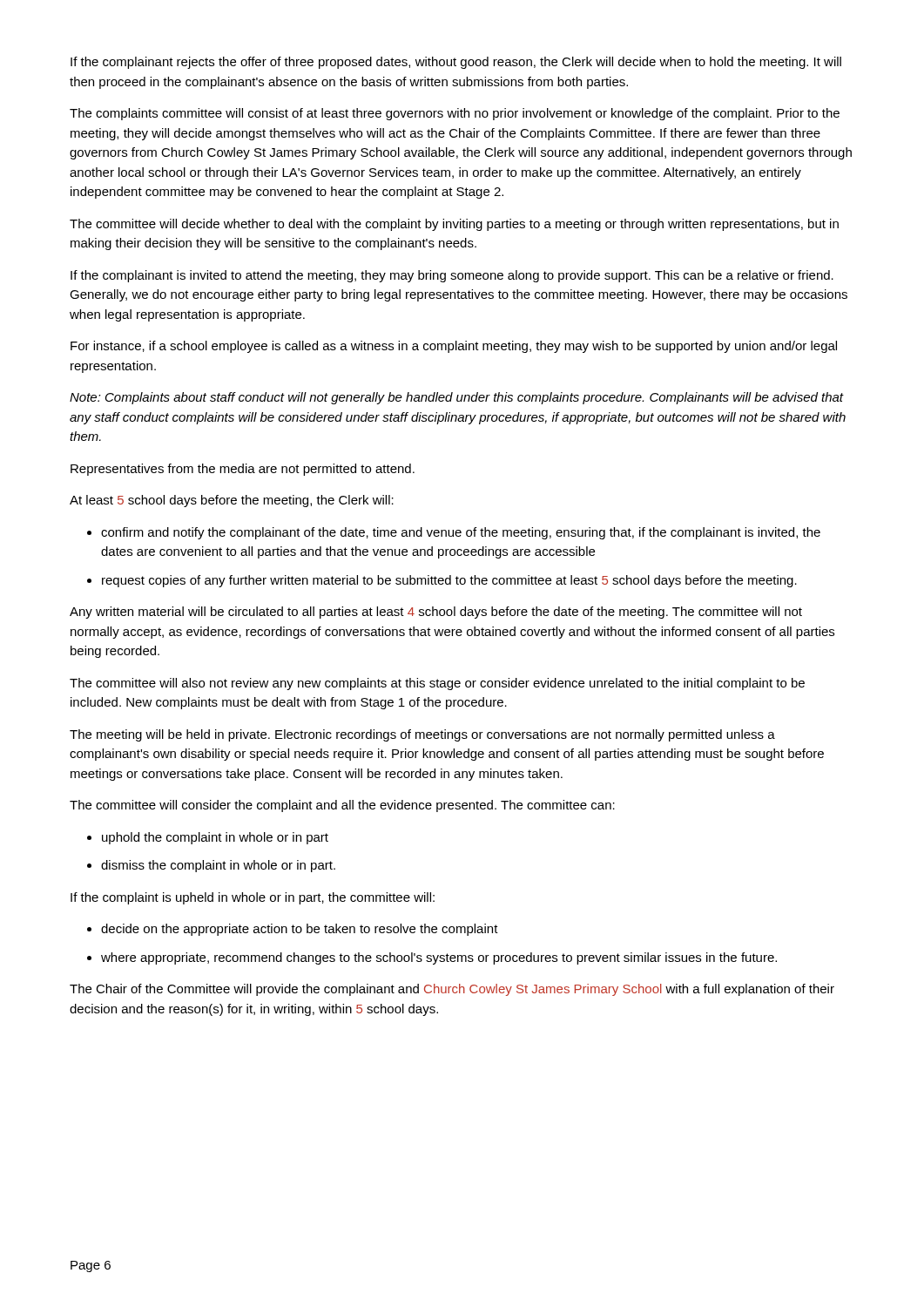Click on the text block that says "The complaints committee will consist of"
The image size is (924, 1307).
pyautogui.click(x=462, y=153)
